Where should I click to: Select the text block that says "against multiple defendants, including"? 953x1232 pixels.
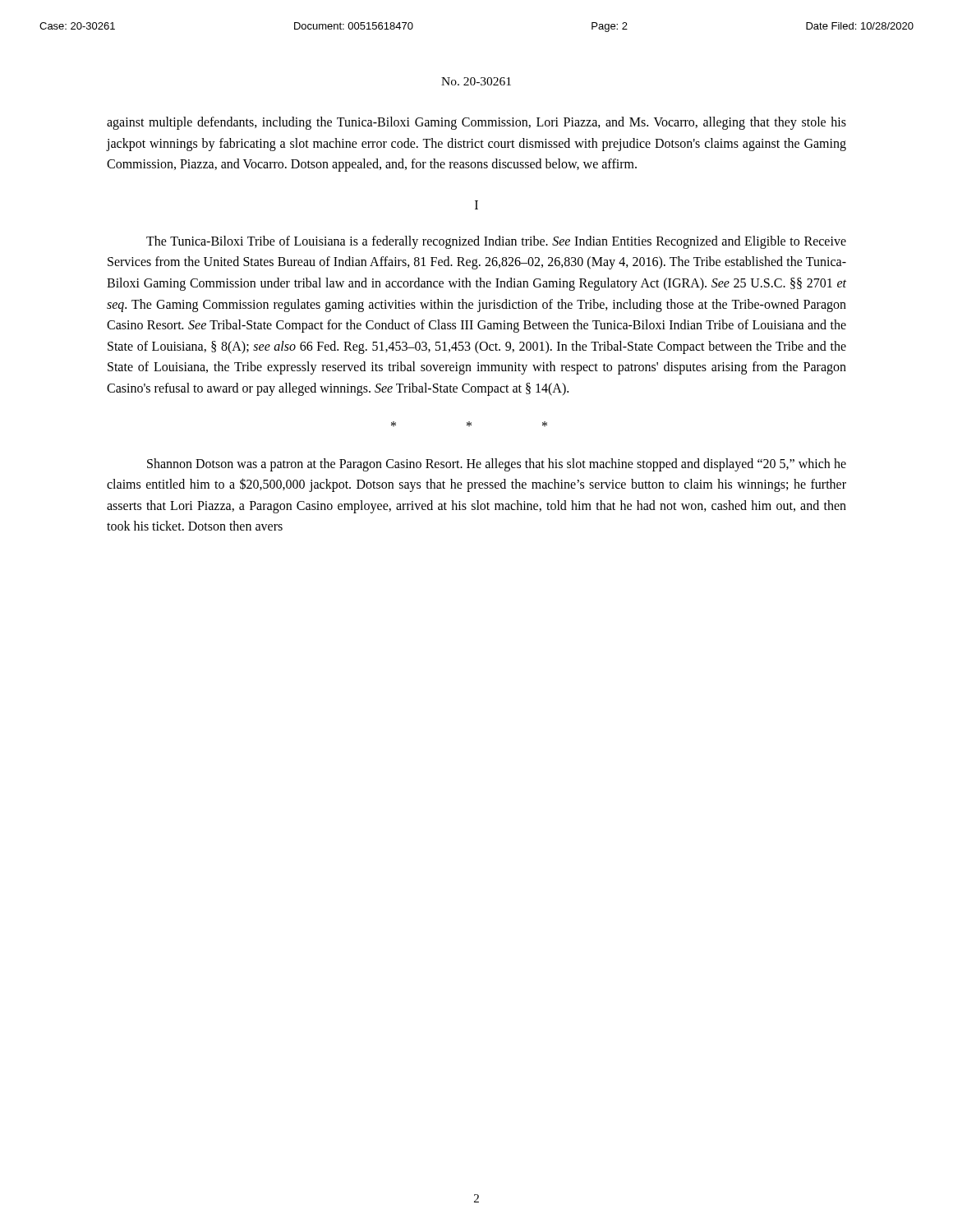[x=476, y=143]
